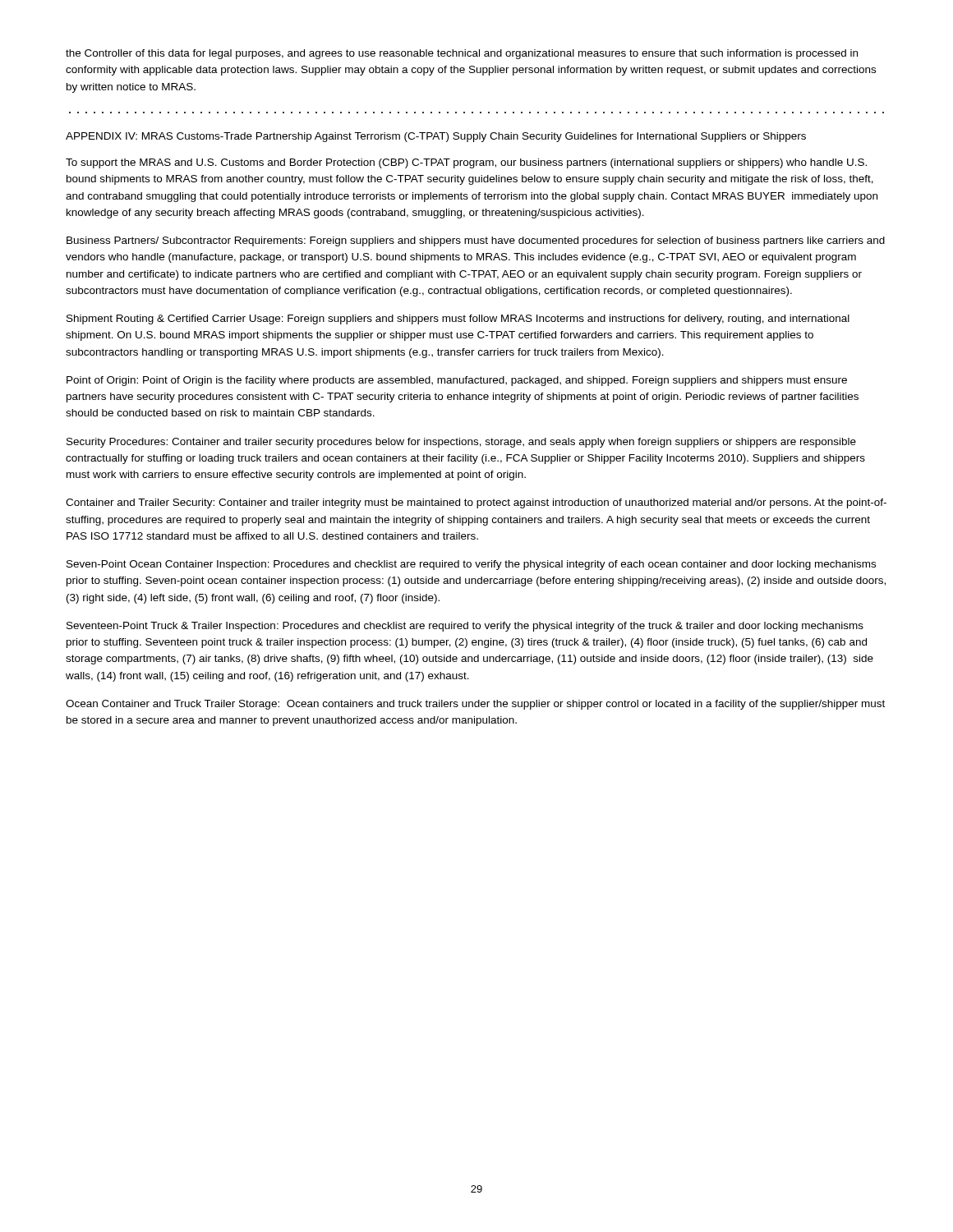Point to the region starting "Shipment Routing & Certified Carrier Usage: Foreign"
This screenshot has width=953, height=1232.
[x=458, y=335]
